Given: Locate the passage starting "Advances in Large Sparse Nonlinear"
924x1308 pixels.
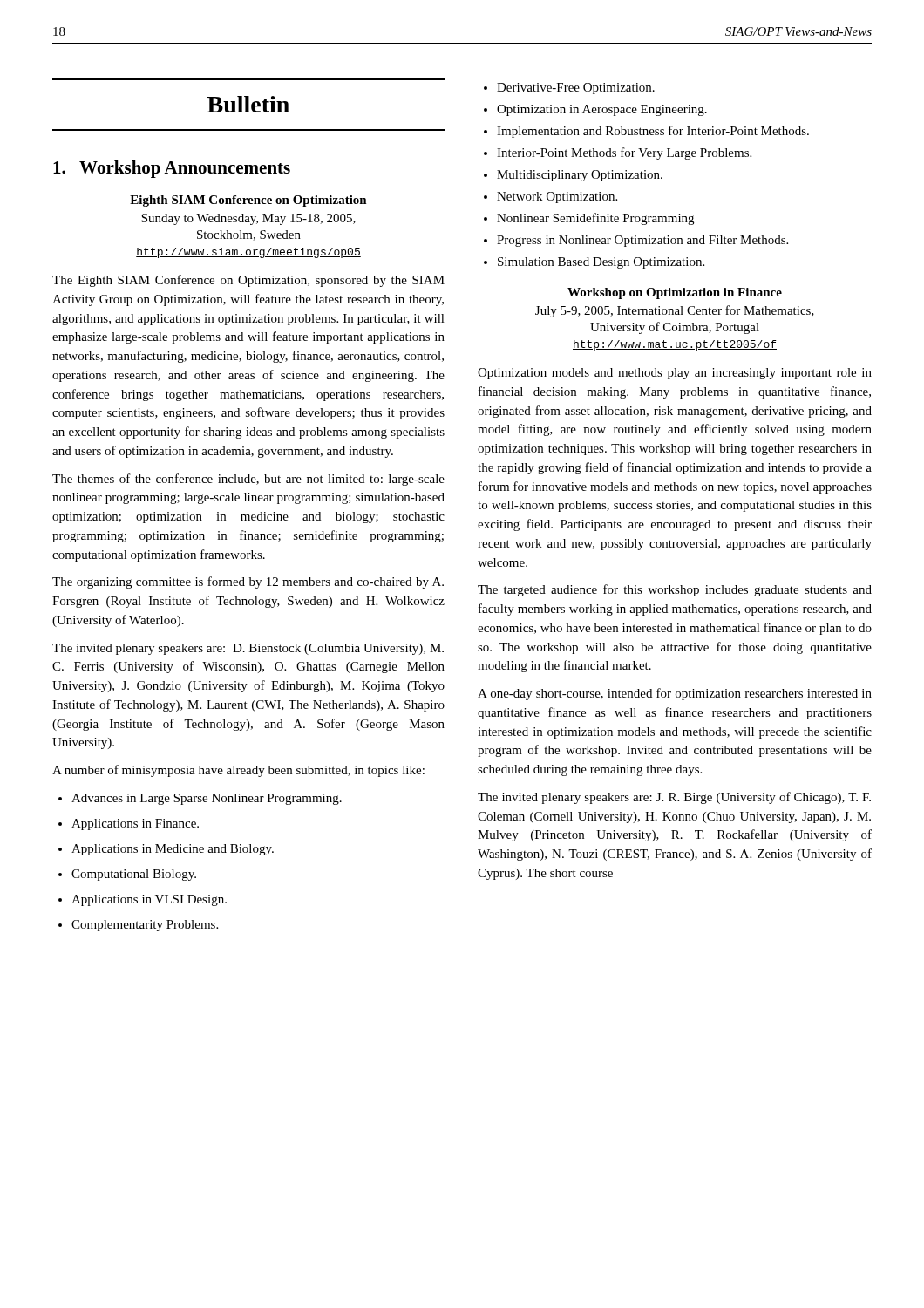Looking at the screenshot, I should pyautogui.click(x=248, y=798).
